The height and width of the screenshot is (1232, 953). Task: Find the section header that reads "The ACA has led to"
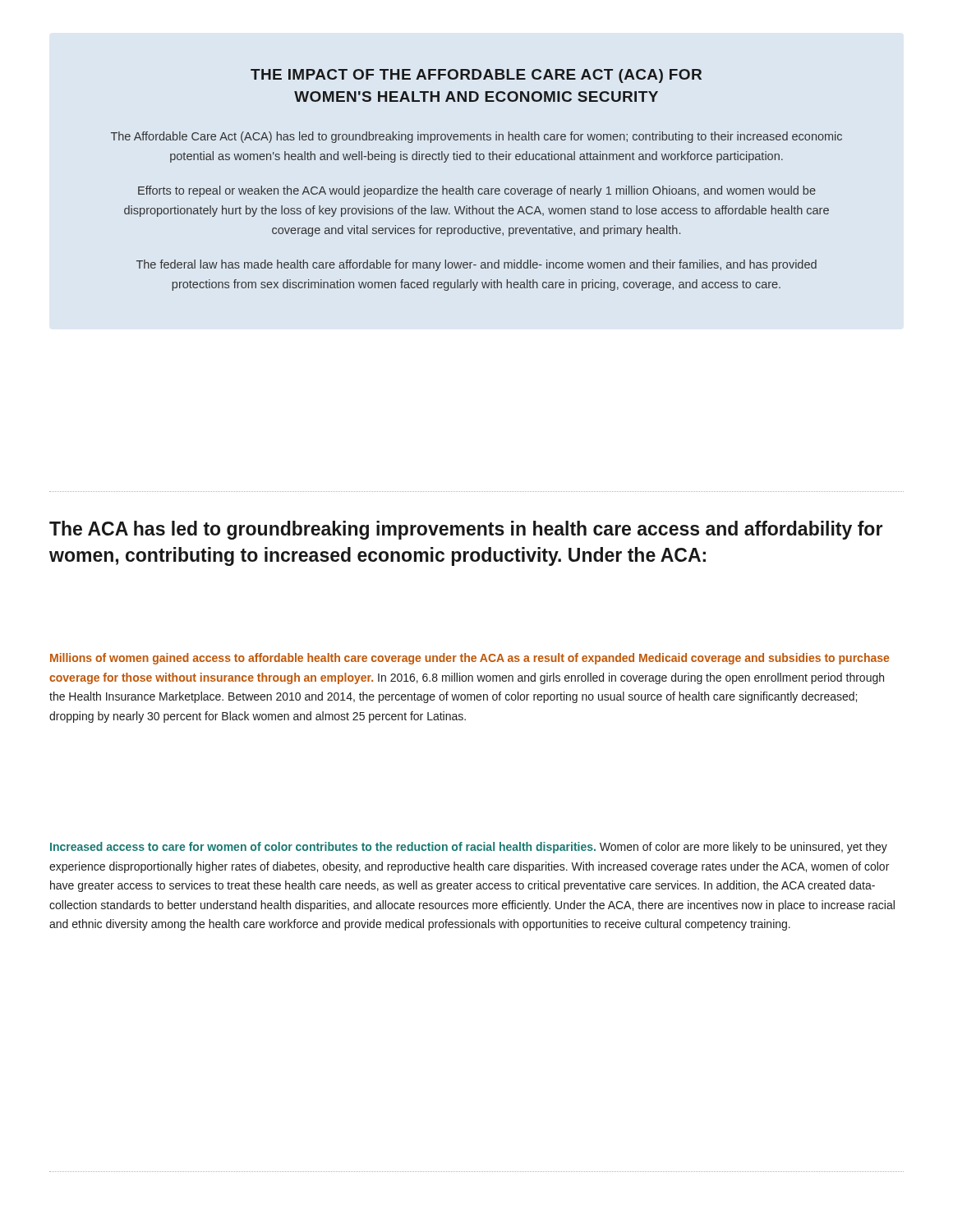[x=466, y=542]
